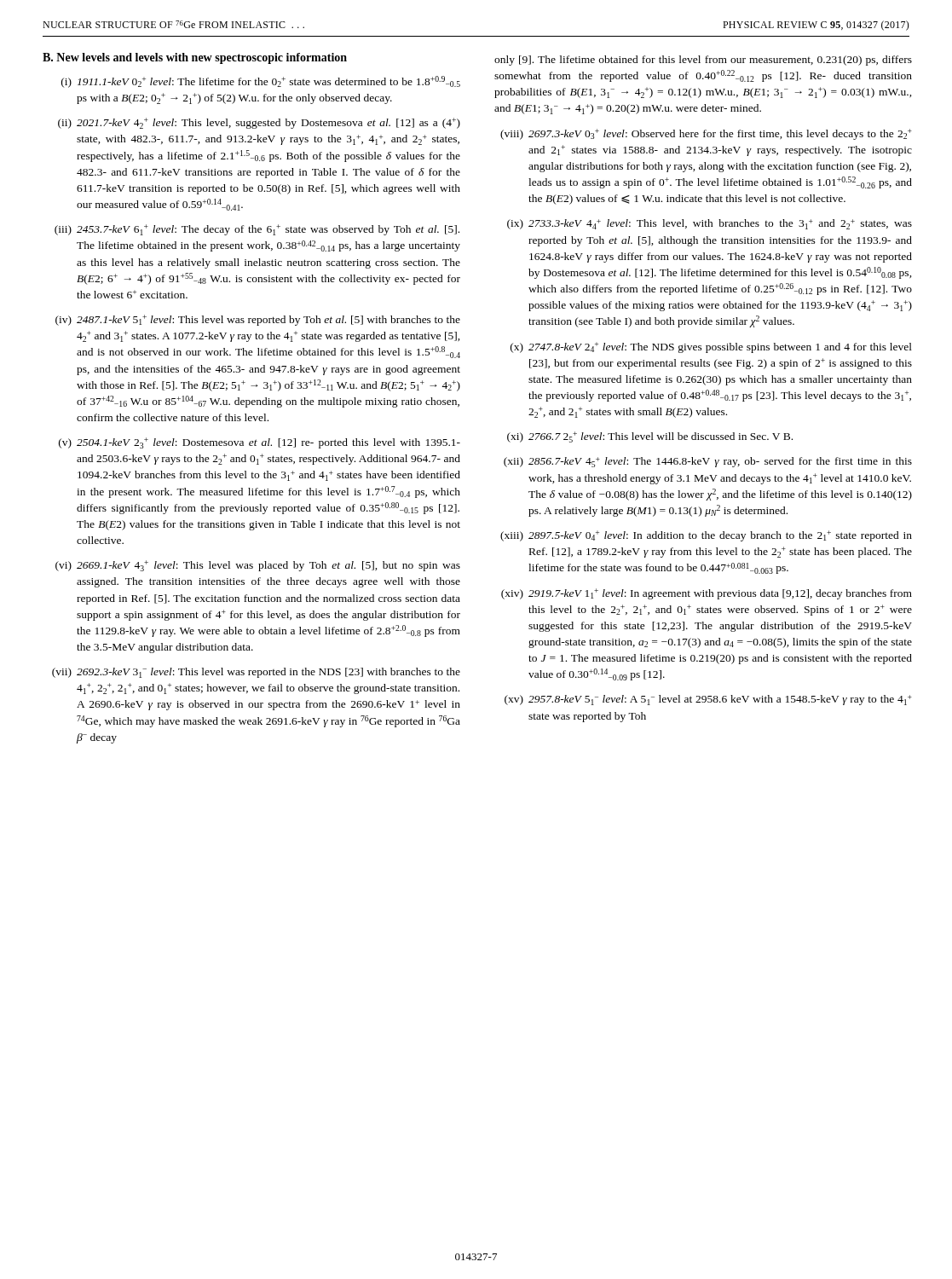Image resolution: width=952 pixels, height=1279 pixels.
Task: Locate the text starting "B. New levels and"
Action: pyautogui.click(x=195, y=58)
